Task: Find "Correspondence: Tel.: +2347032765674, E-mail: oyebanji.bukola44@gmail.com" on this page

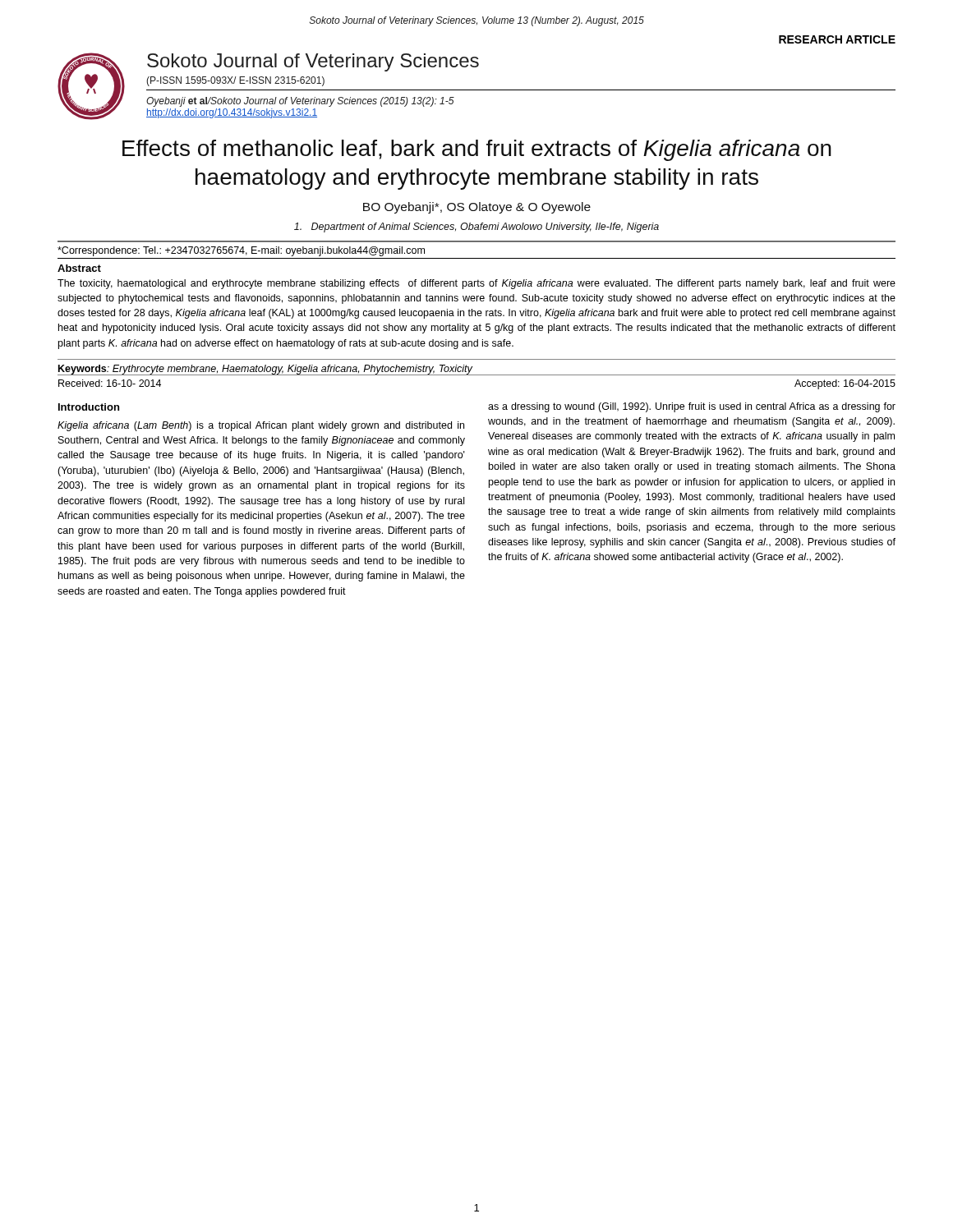Action: (x=241, y=251)
